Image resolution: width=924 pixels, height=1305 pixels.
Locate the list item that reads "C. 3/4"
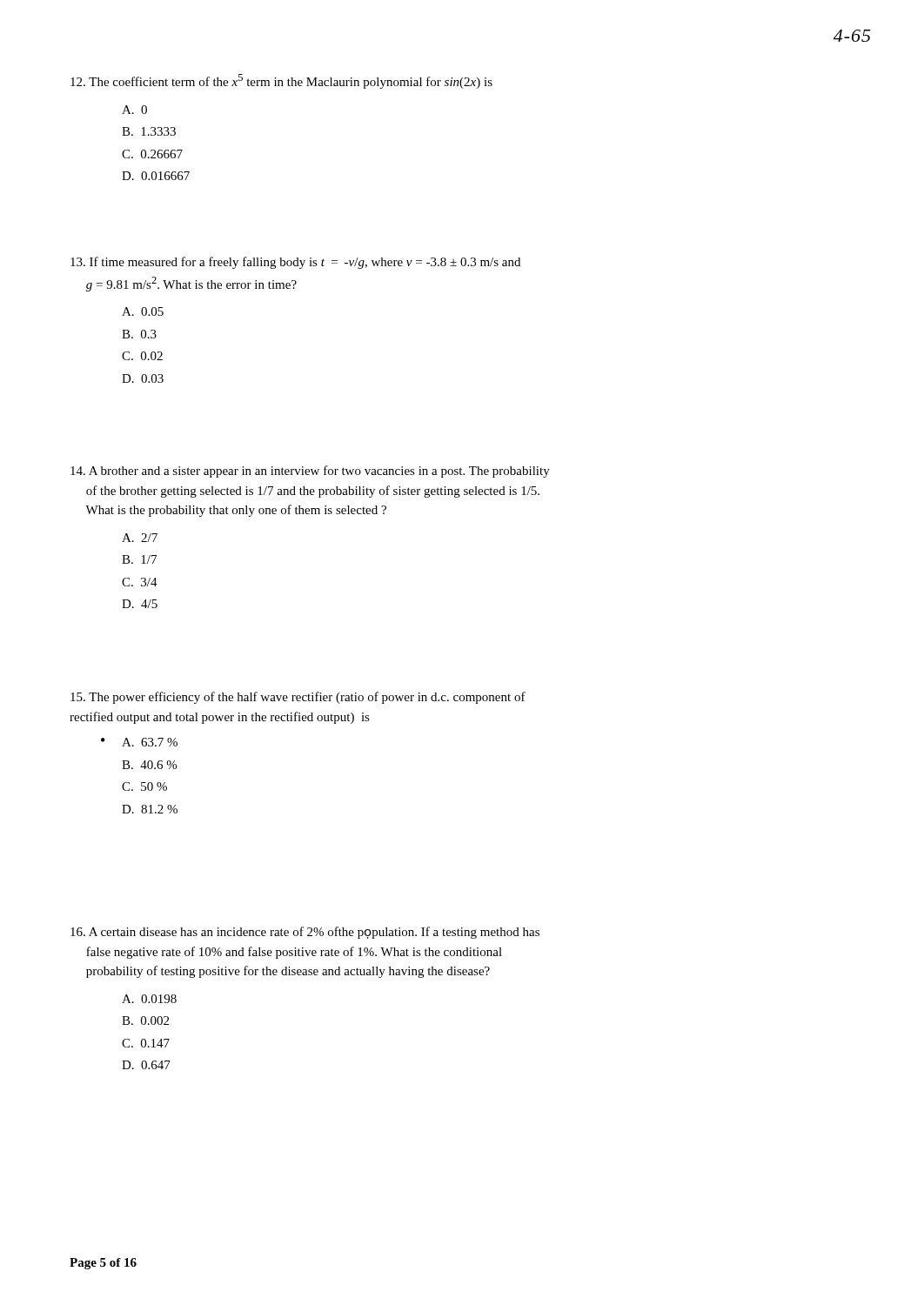139,582
